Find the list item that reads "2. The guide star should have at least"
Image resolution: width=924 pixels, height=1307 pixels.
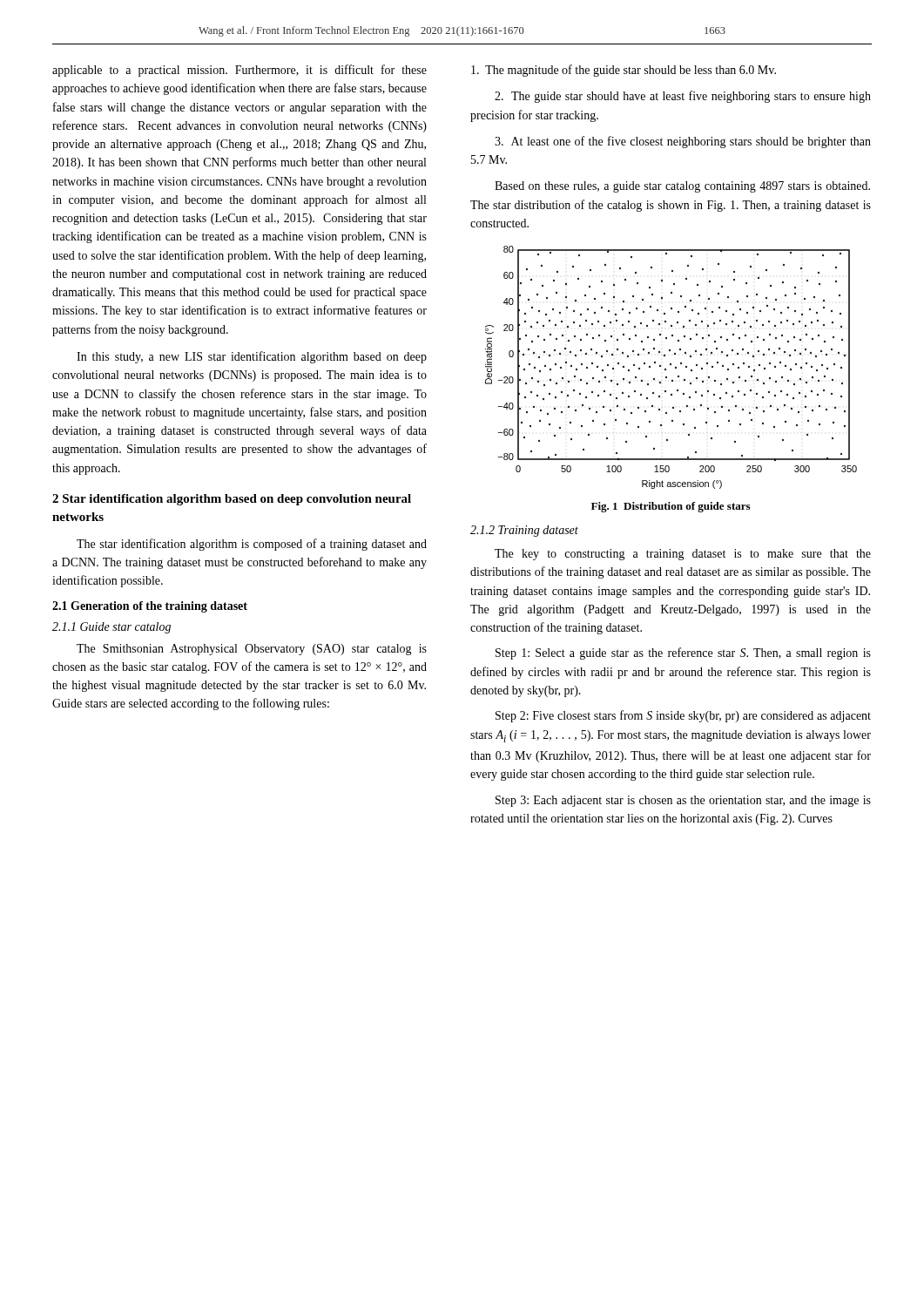[671, 106]
